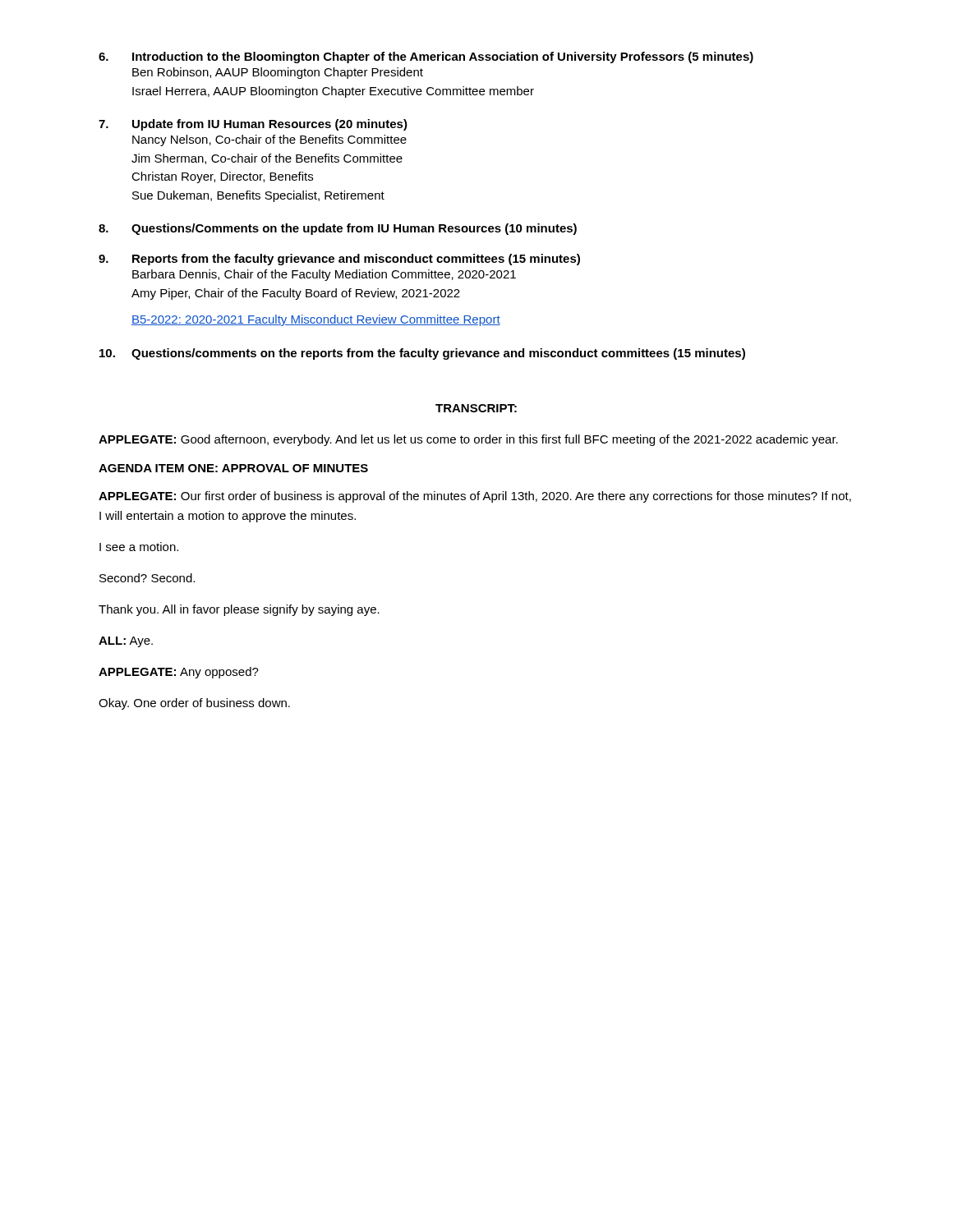The image size is (953, 1232).
Task: Locate the text block starting "Second? Second."
Action: coord(147,577)
